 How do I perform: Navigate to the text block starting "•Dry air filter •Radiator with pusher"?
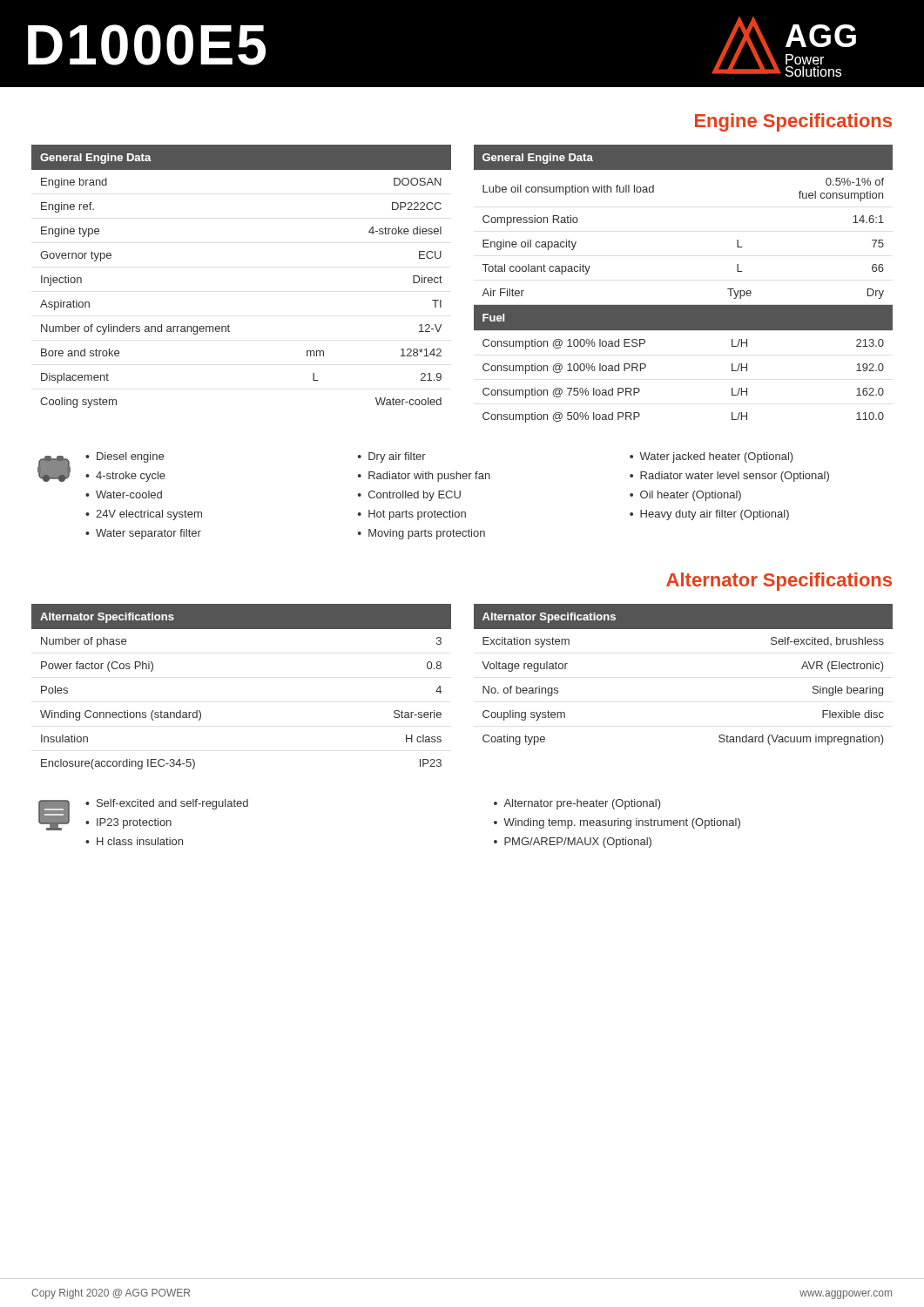pos(392,457)
